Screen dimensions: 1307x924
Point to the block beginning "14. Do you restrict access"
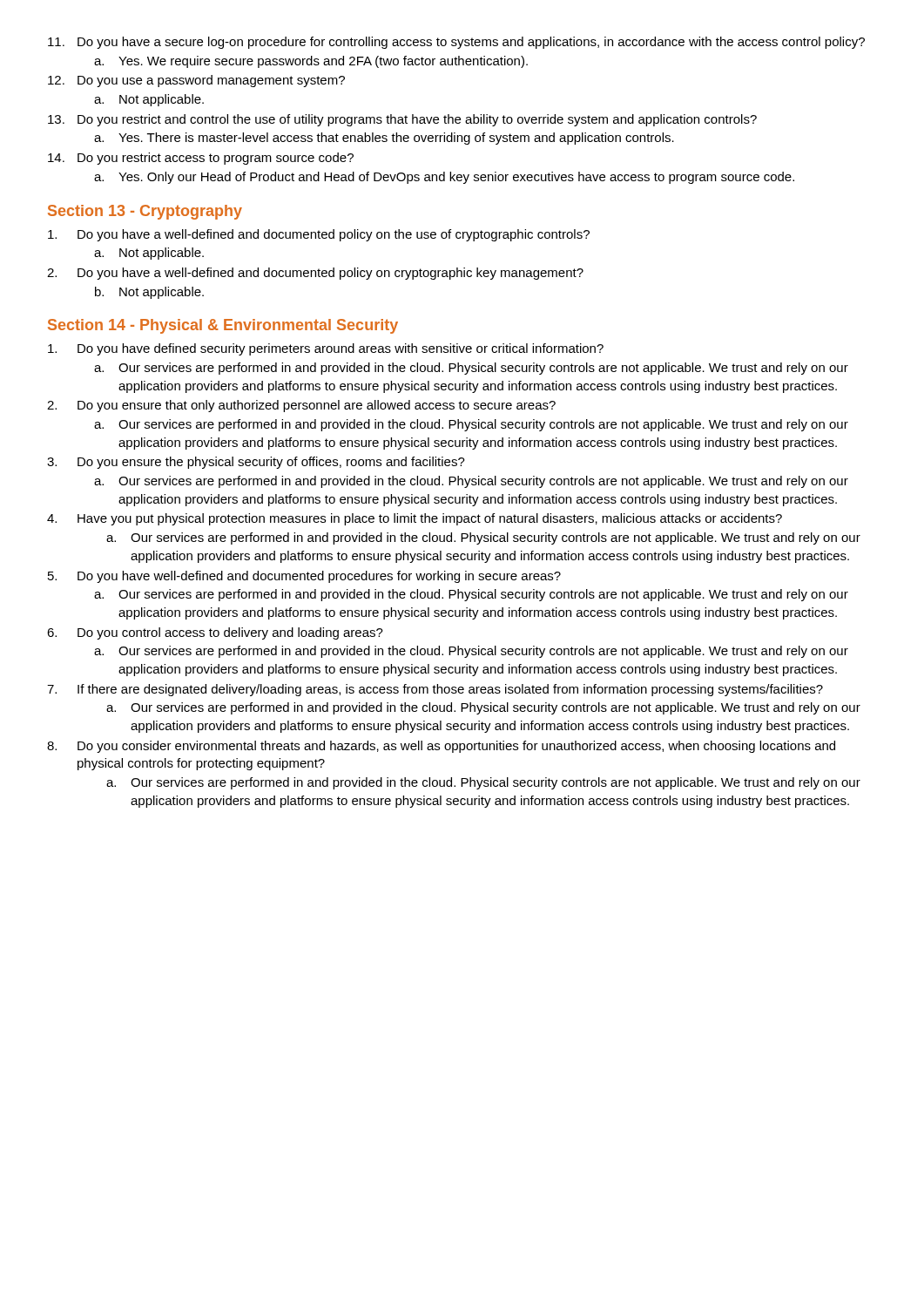tap(462, 168)
